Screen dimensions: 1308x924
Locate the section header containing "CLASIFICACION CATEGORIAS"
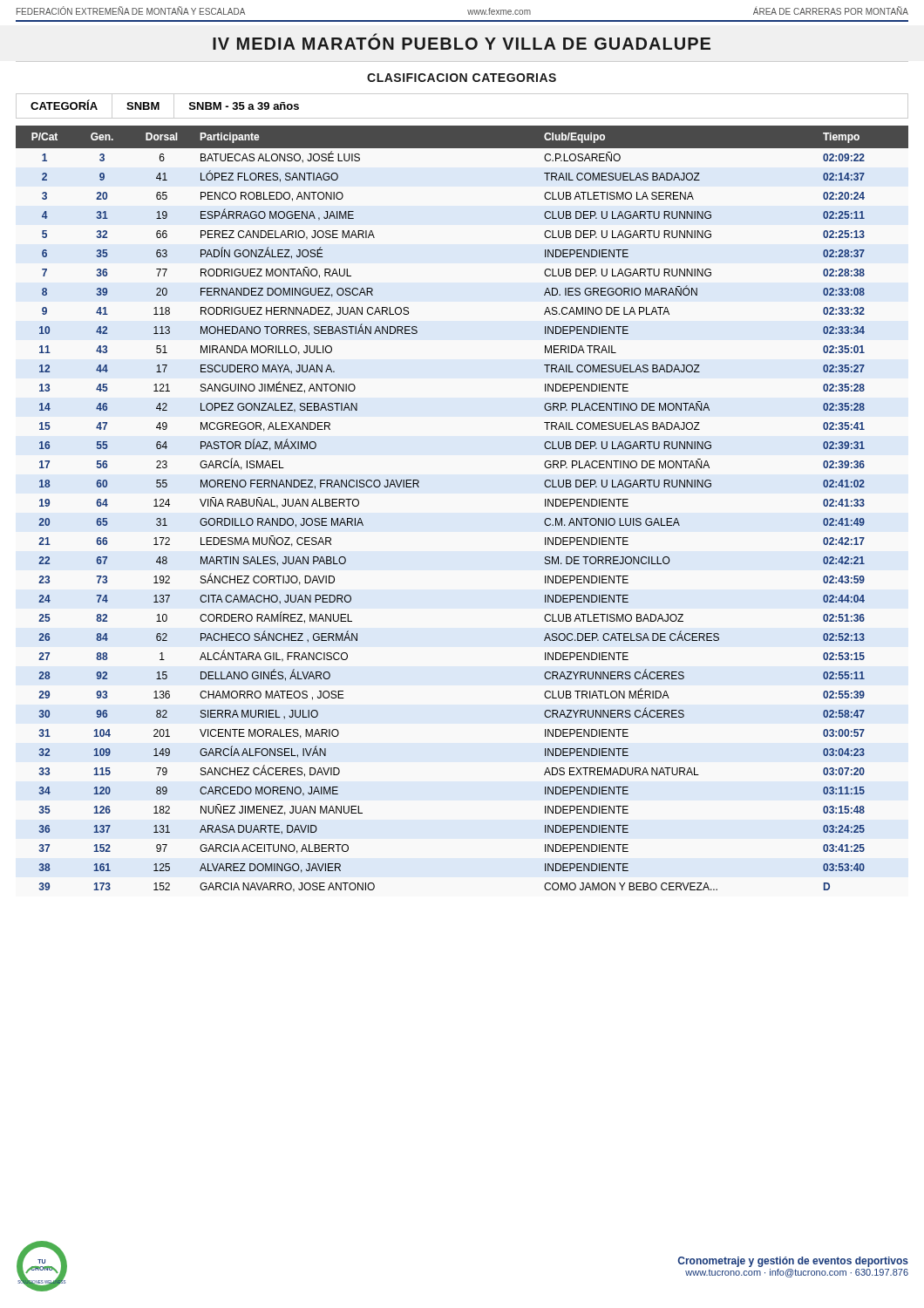[462, 78]
